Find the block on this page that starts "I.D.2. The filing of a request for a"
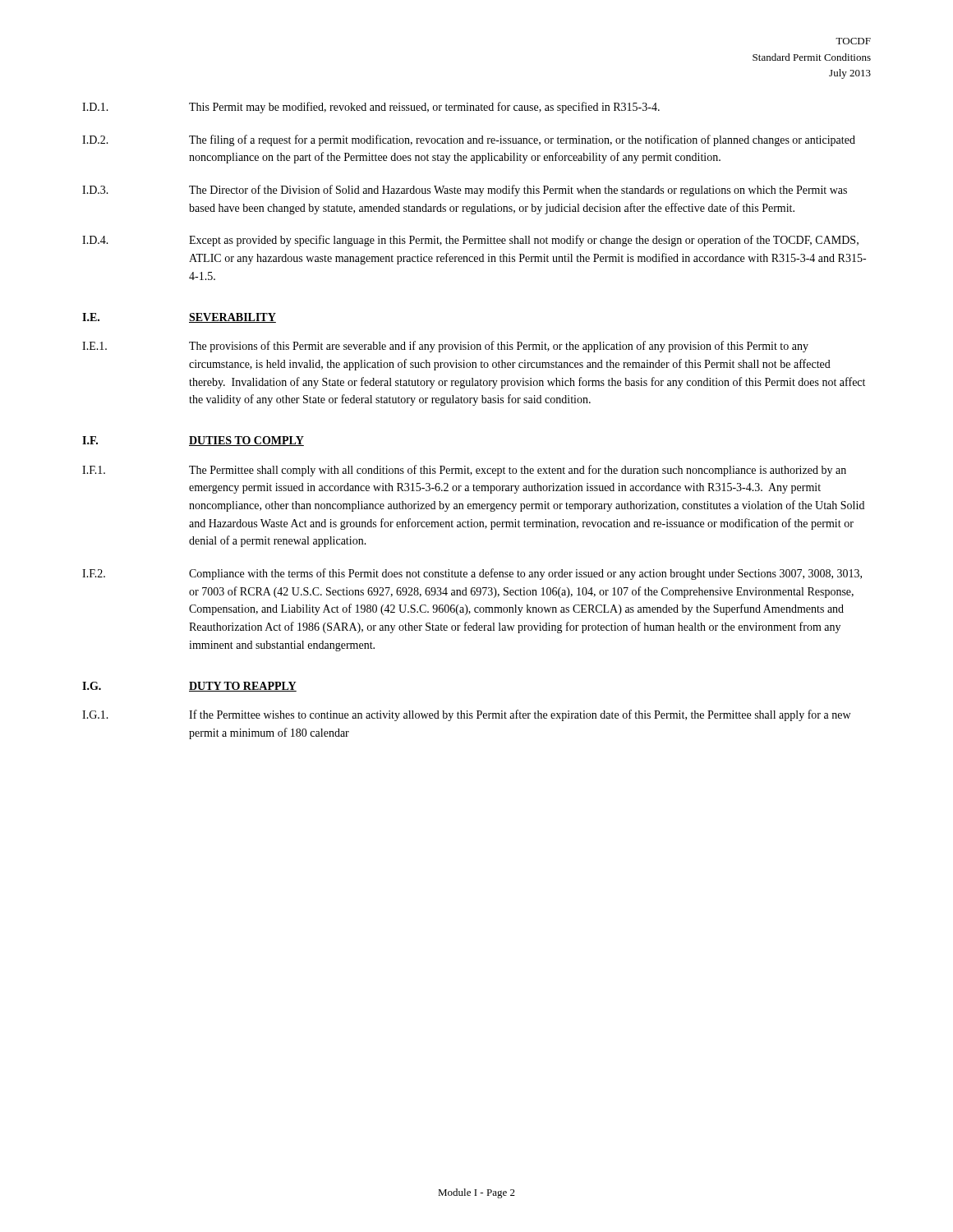The width and height of the screenshot is (953, 1232). click(x=476, y=149)
